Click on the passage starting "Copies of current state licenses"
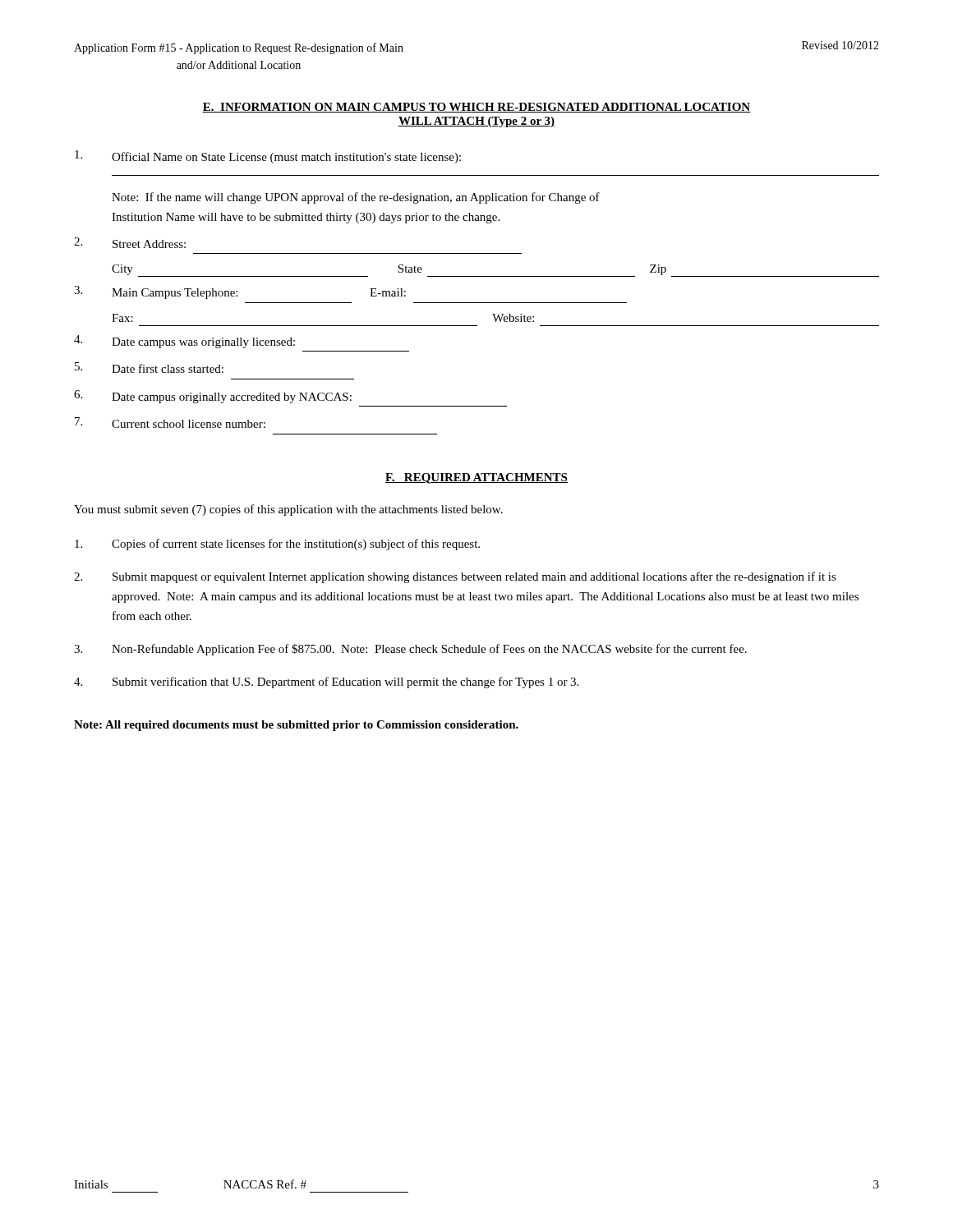The height and width of the screenshot is (1232, 953). [476, 543]
